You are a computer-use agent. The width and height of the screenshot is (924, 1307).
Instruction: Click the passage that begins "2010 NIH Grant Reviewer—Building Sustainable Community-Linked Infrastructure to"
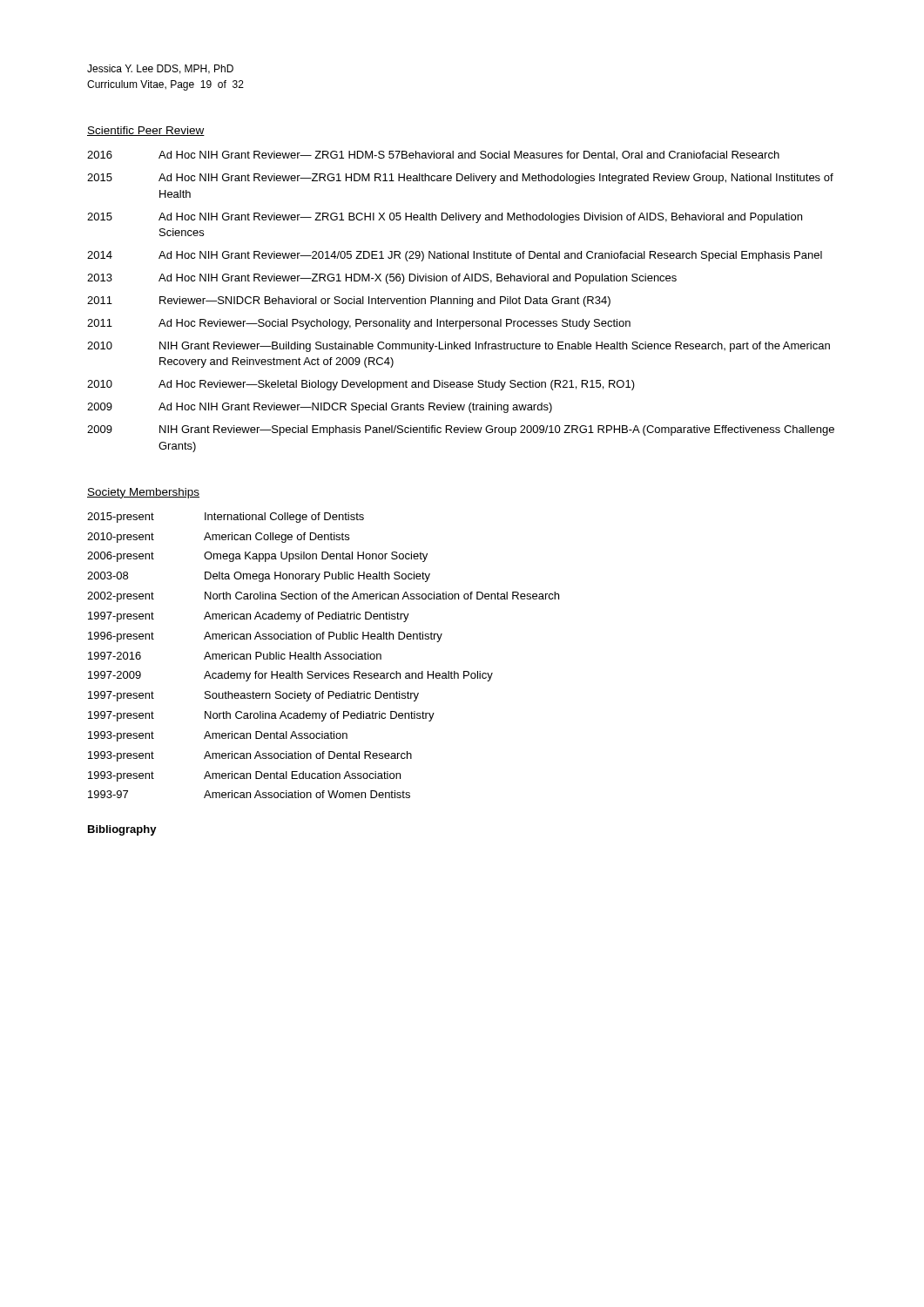tap(462, 357)
